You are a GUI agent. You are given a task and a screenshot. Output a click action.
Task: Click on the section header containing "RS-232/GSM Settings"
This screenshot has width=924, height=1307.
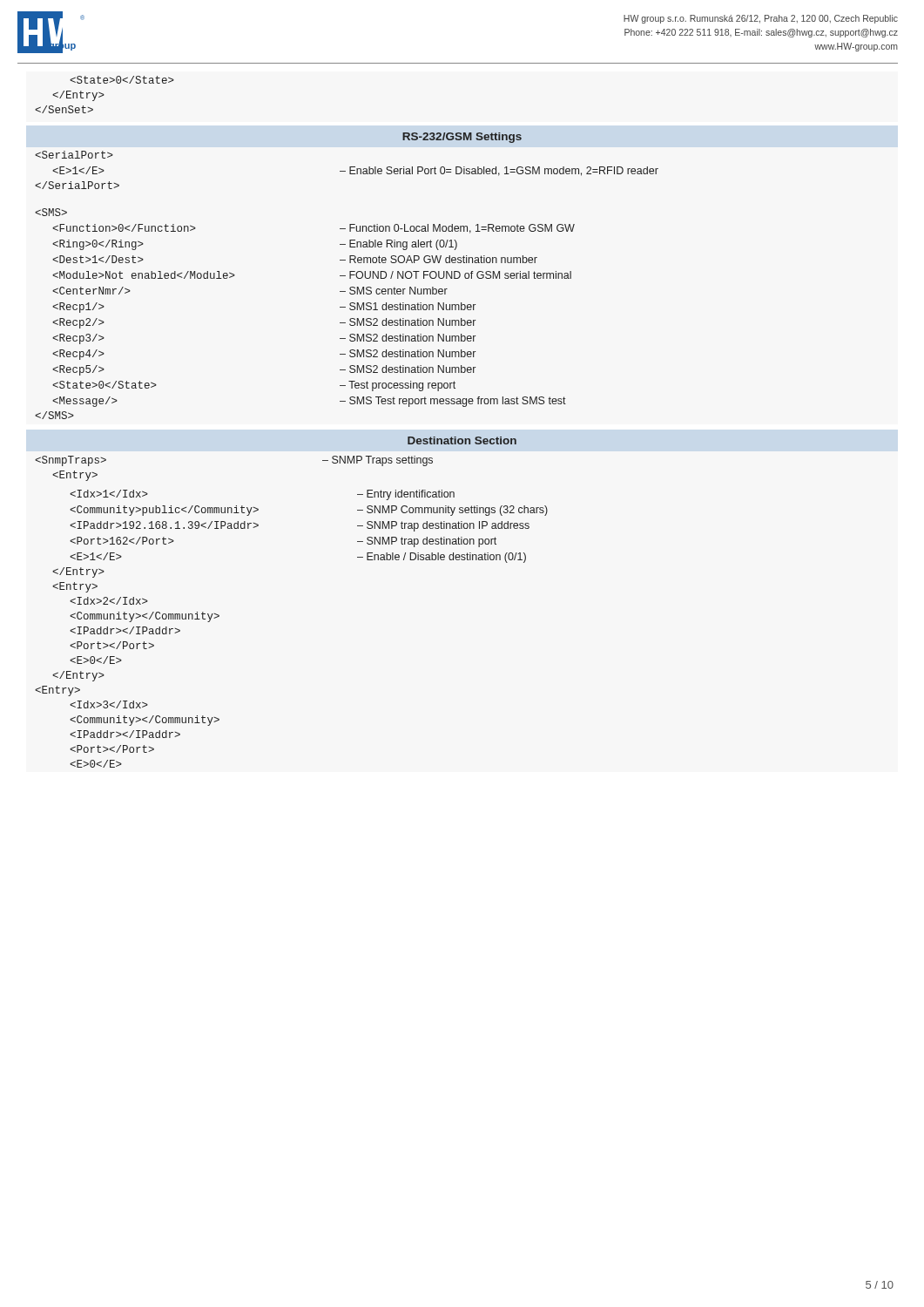tap(462, 136)
